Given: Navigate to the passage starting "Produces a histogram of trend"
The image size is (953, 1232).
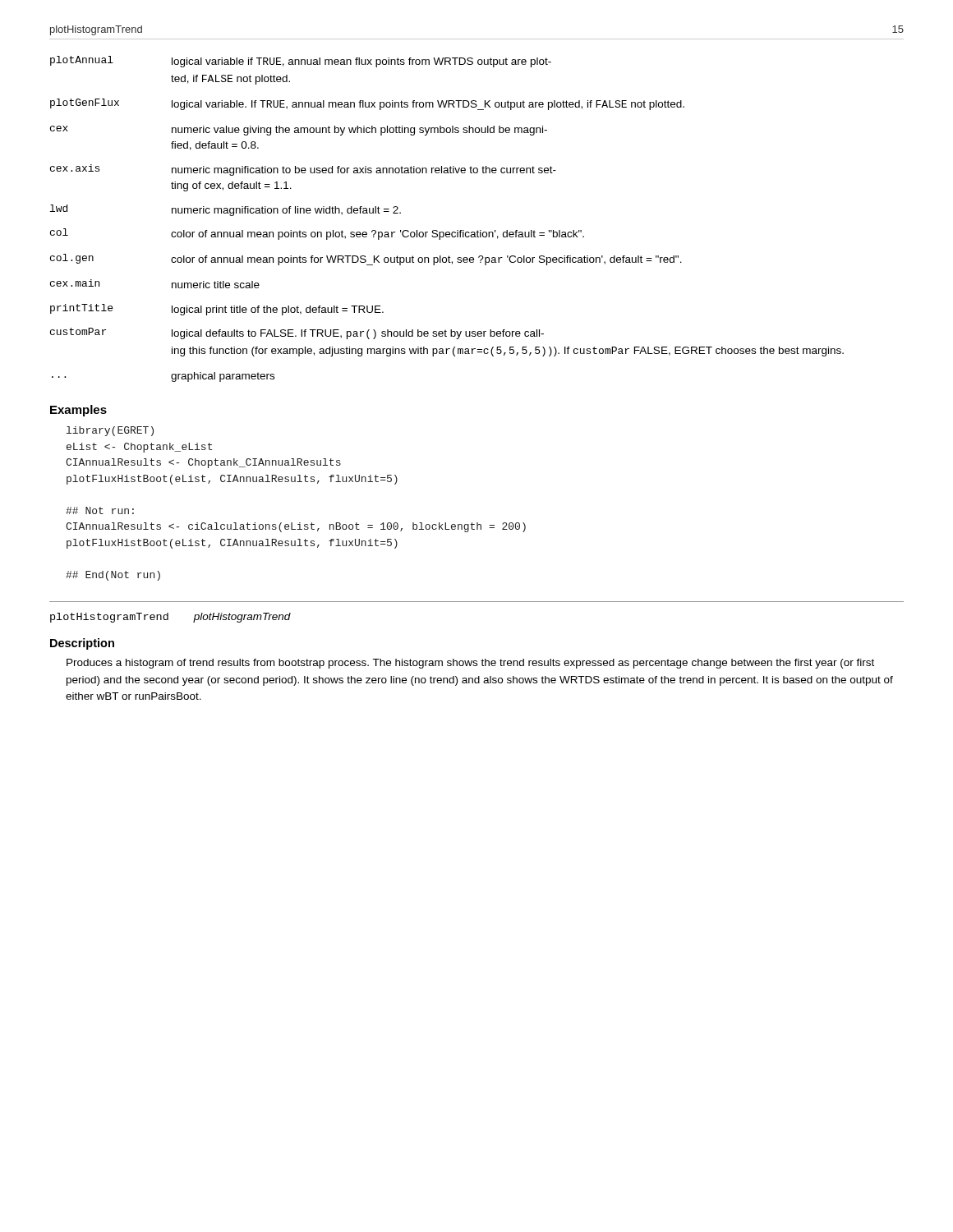Looking at the screenshot, I should pos(479,679).
